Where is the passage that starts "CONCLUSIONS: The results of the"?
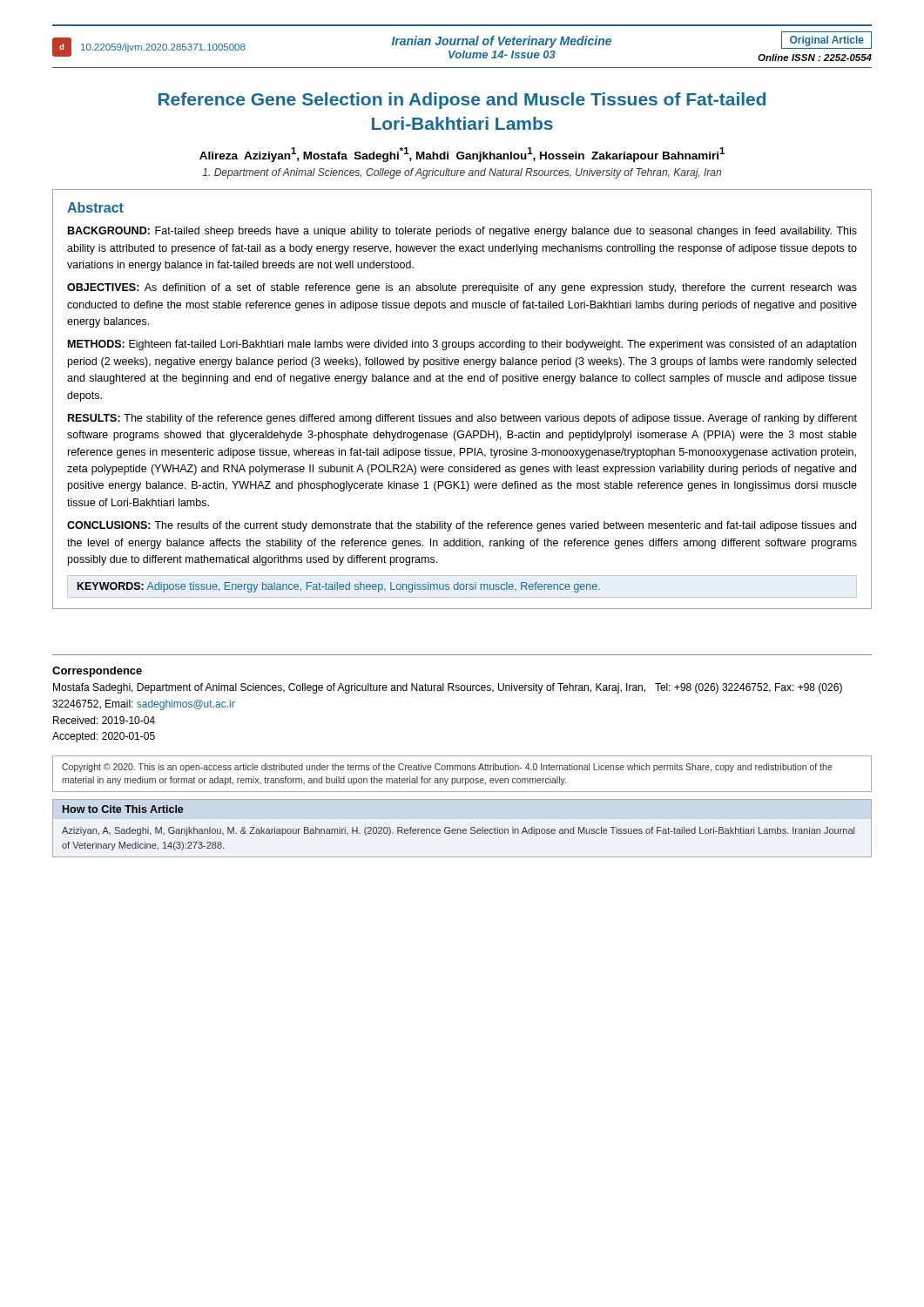 462,542
